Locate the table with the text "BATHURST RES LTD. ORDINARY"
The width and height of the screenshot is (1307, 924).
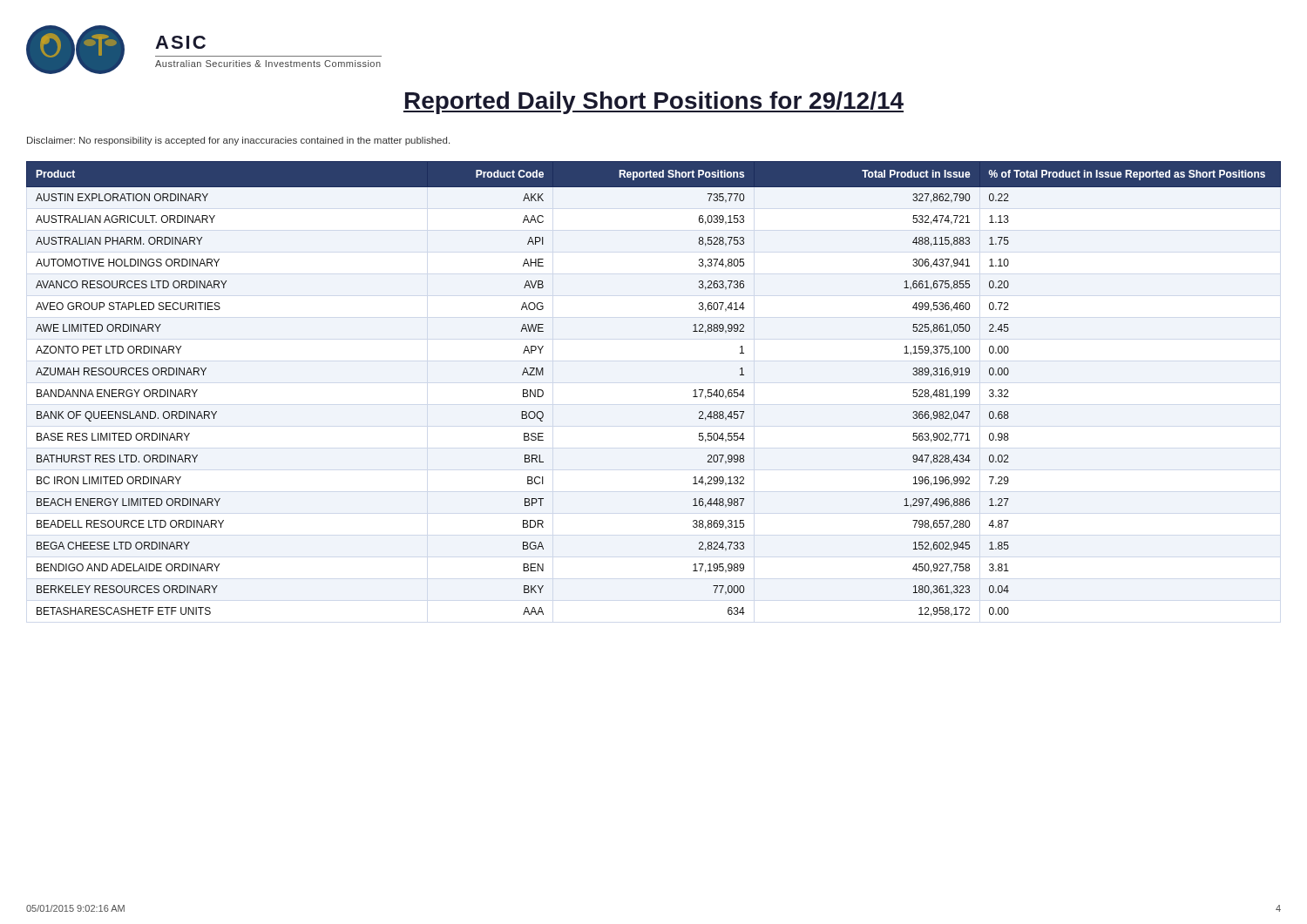[654, 392]
